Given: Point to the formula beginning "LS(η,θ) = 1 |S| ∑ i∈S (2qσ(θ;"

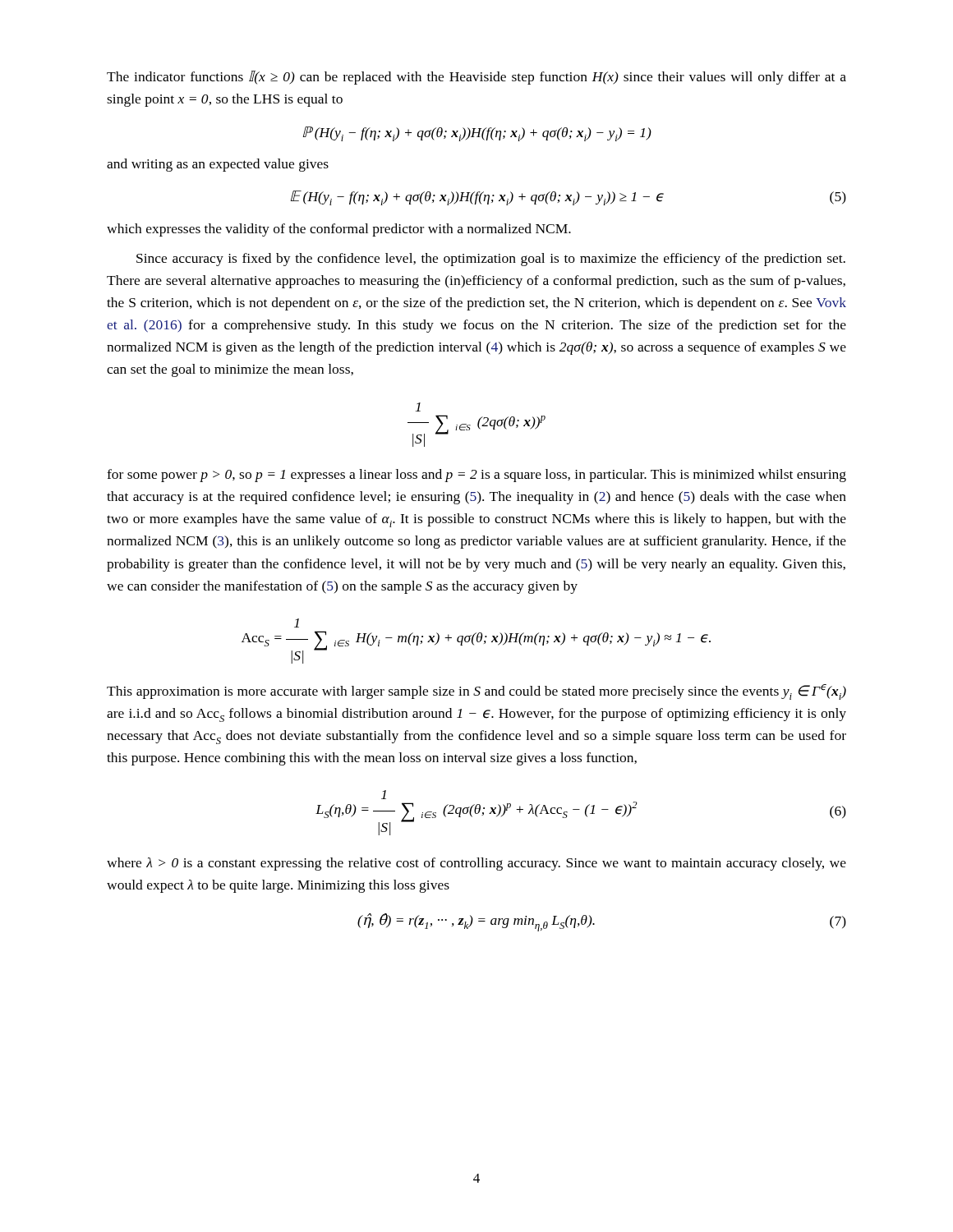Looking at the screenshot, I should tap(581, 811).
